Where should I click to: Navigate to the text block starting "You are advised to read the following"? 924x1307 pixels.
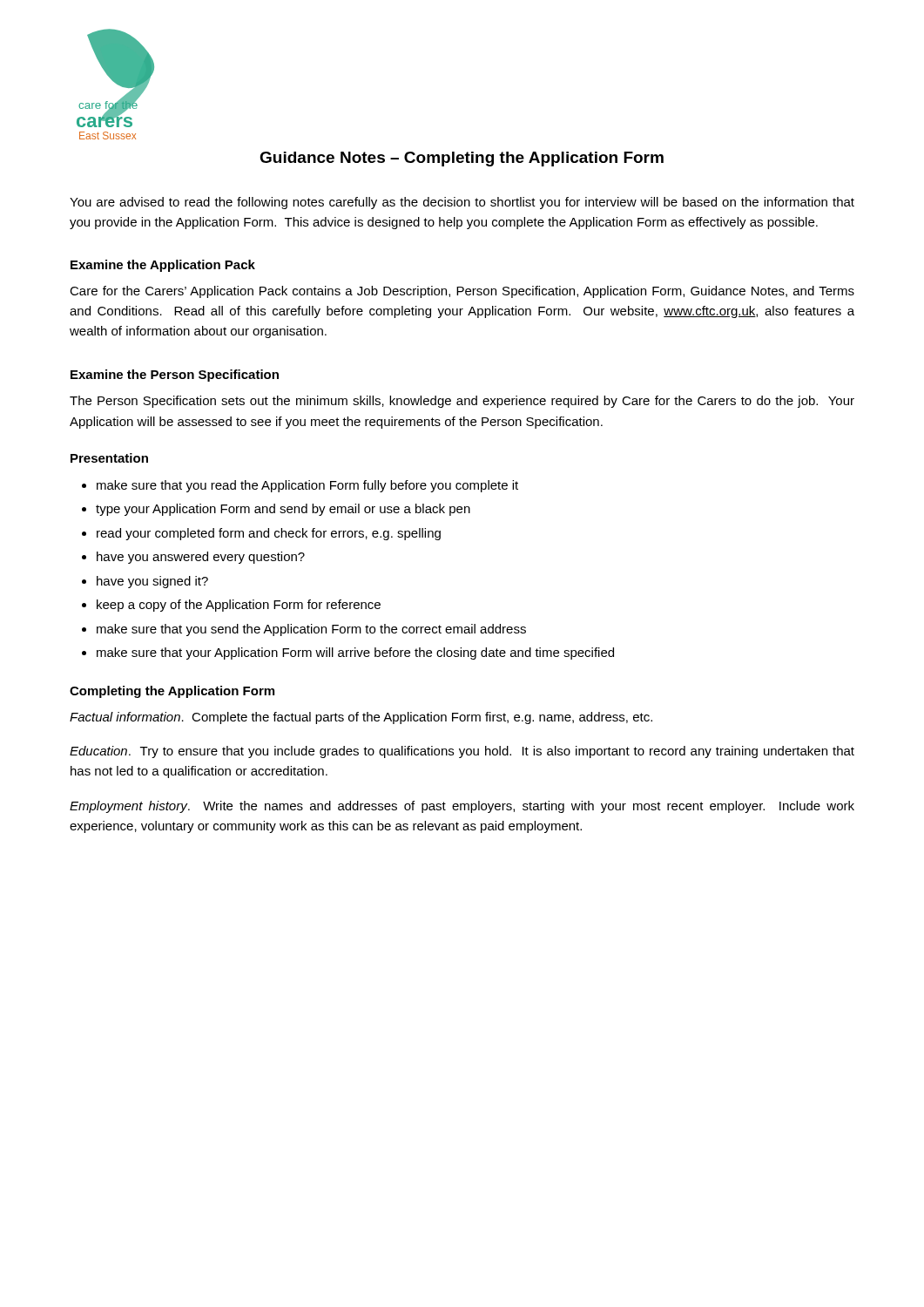pos(462,212)
